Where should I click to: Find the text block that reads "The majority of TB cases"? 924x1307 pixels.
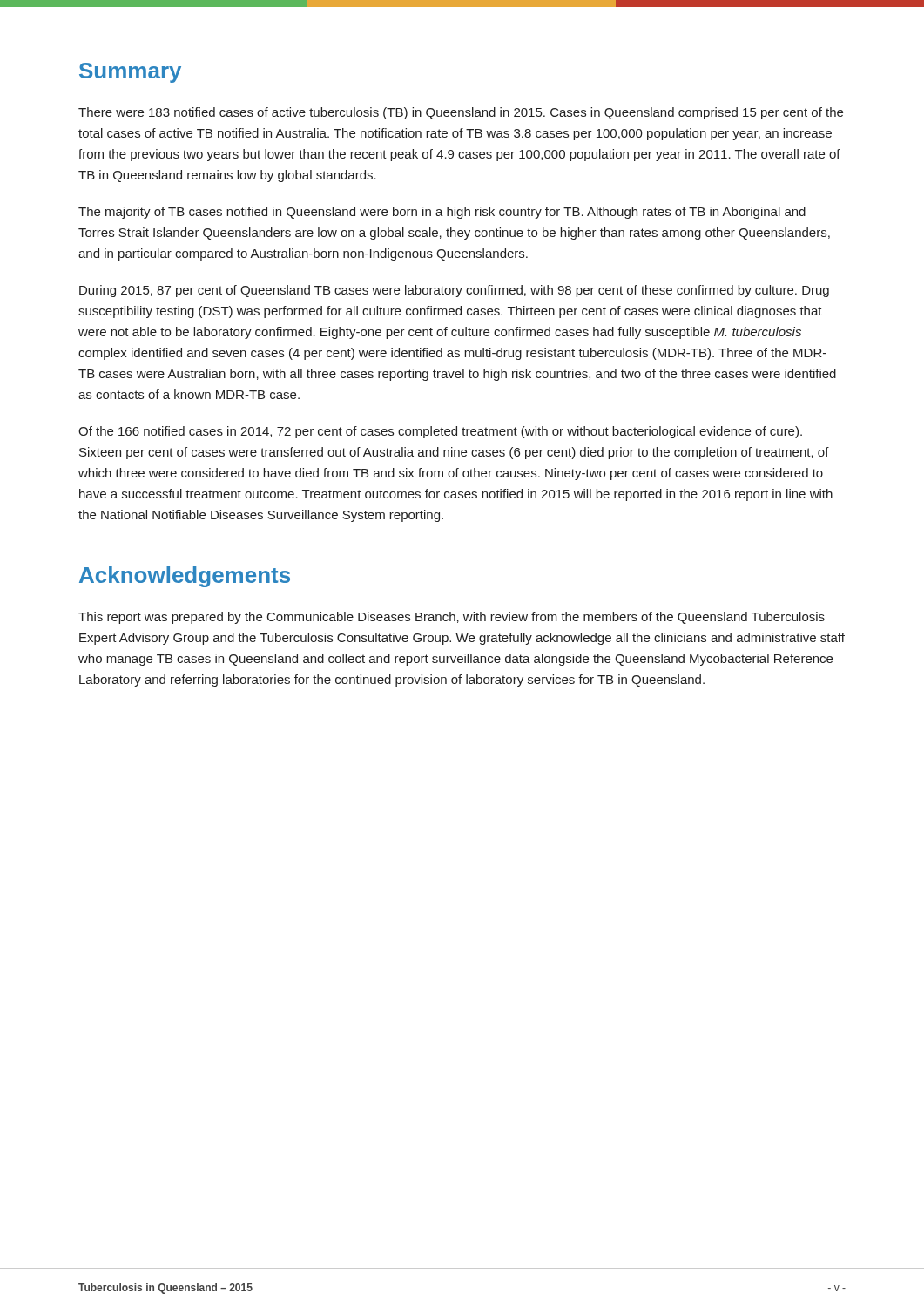click(x=455, y=232)
